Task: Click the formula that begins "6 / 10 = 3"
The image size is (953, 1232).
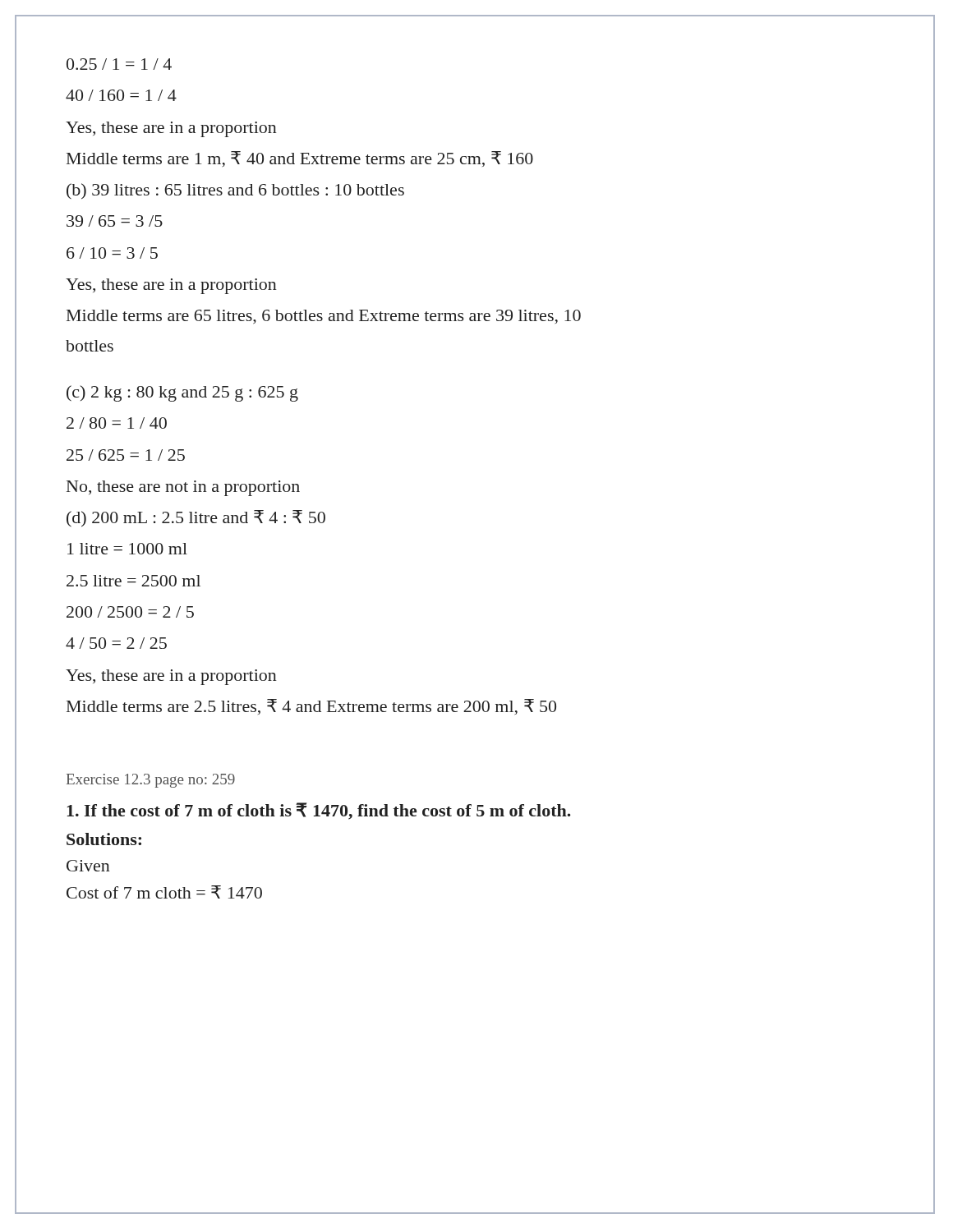Action: (x=112, y=252)
